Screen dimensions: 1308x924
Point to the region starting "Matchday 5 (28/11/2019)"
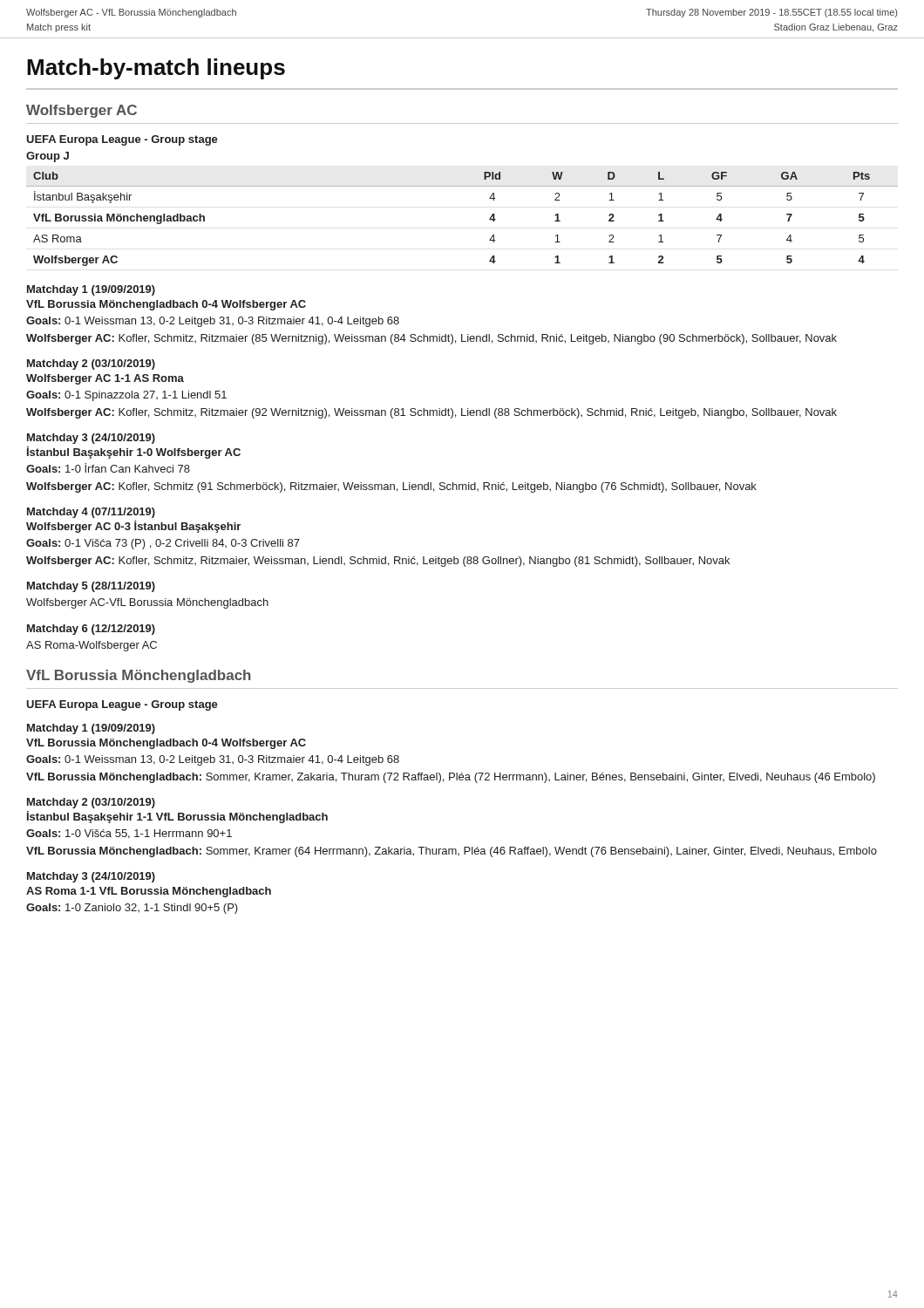(x=91, y=586)
